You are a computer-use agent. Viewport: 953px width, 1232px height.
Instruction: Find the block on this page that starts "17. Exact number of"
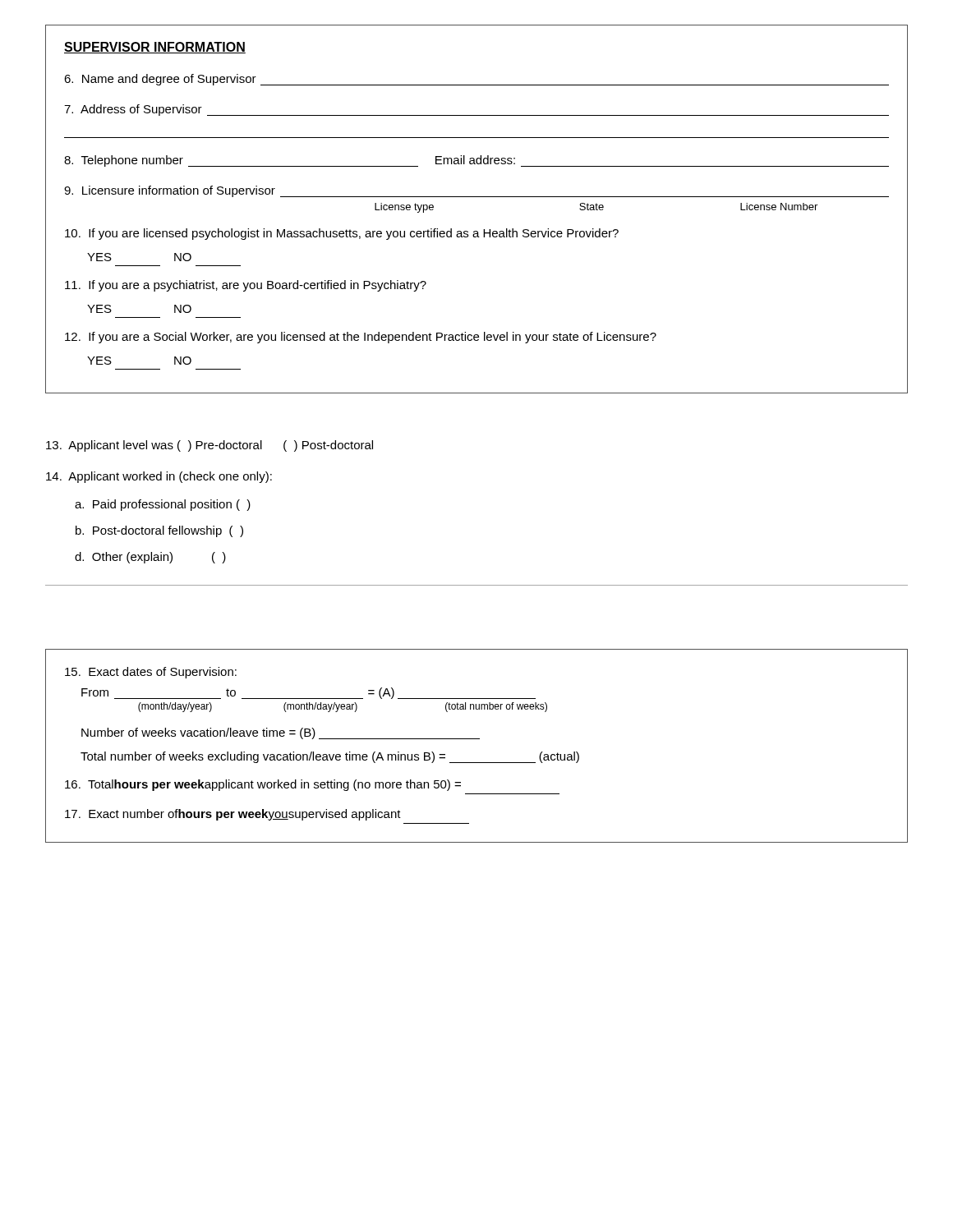click(x=267, y=814)
